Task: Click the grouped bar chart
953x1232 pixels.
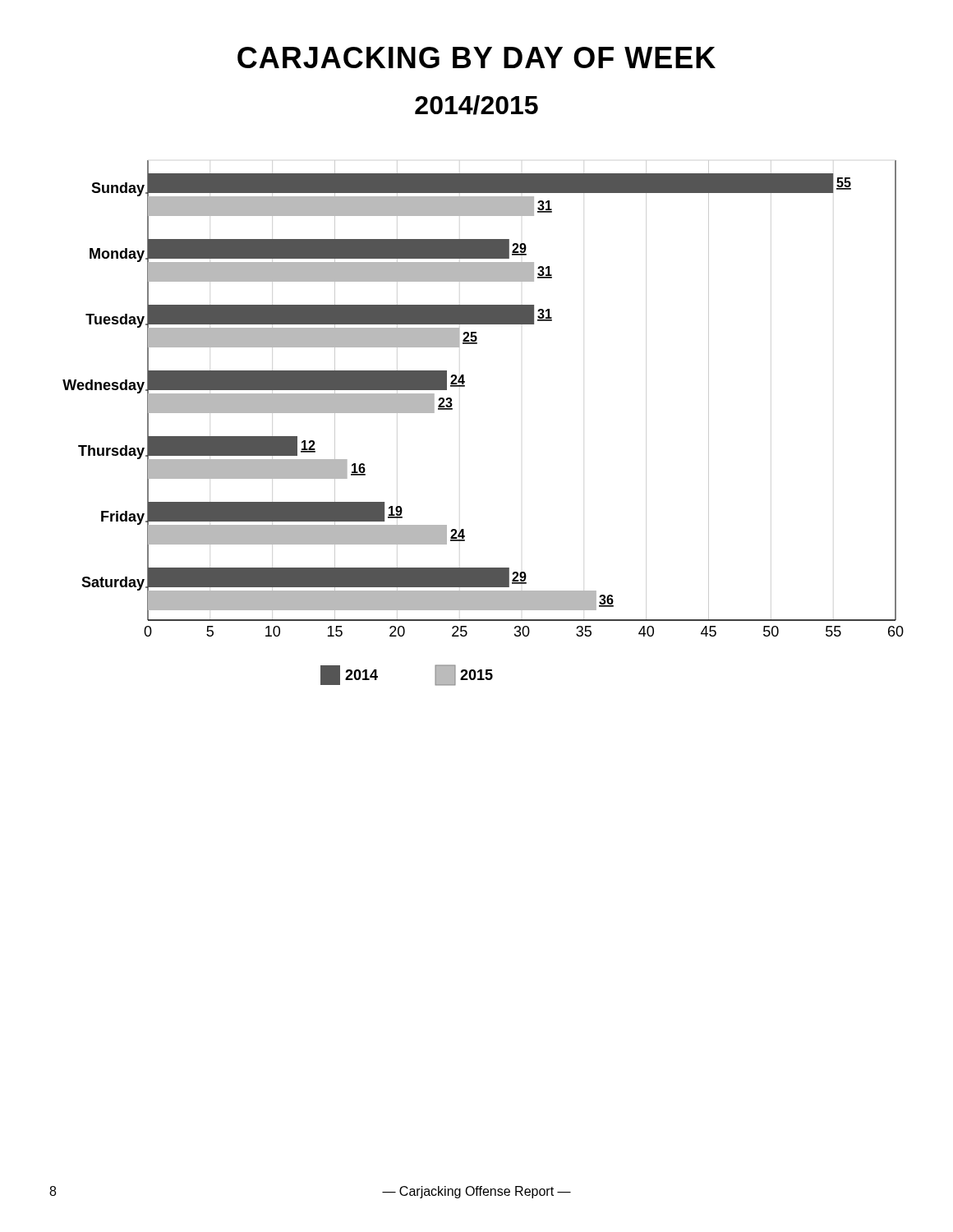Action: click(485, 431)
